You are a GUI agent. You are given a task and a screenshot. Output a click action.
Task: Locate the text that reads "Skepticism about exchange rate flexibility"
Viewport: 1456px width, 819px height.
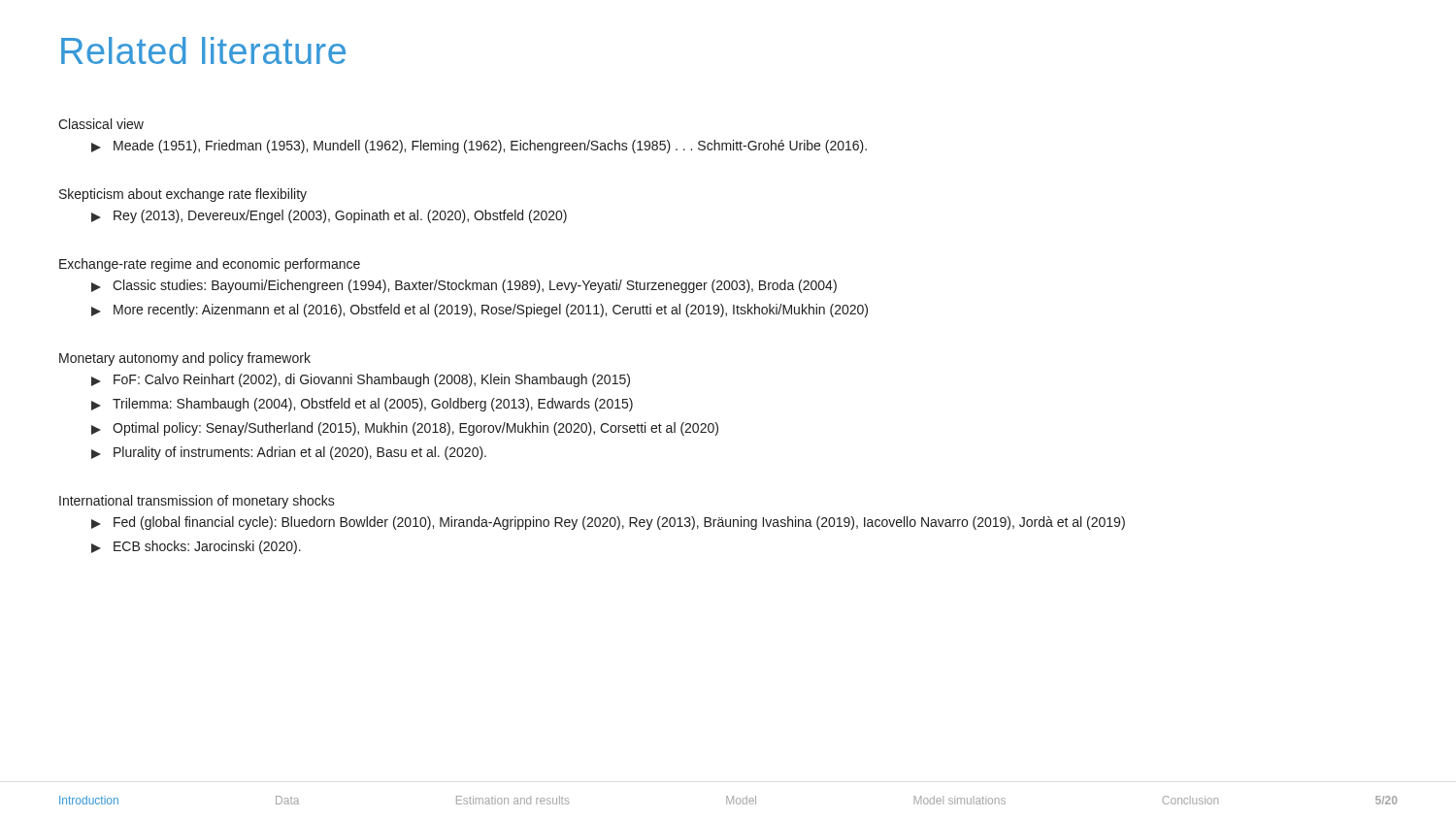[x=183, y=194]
